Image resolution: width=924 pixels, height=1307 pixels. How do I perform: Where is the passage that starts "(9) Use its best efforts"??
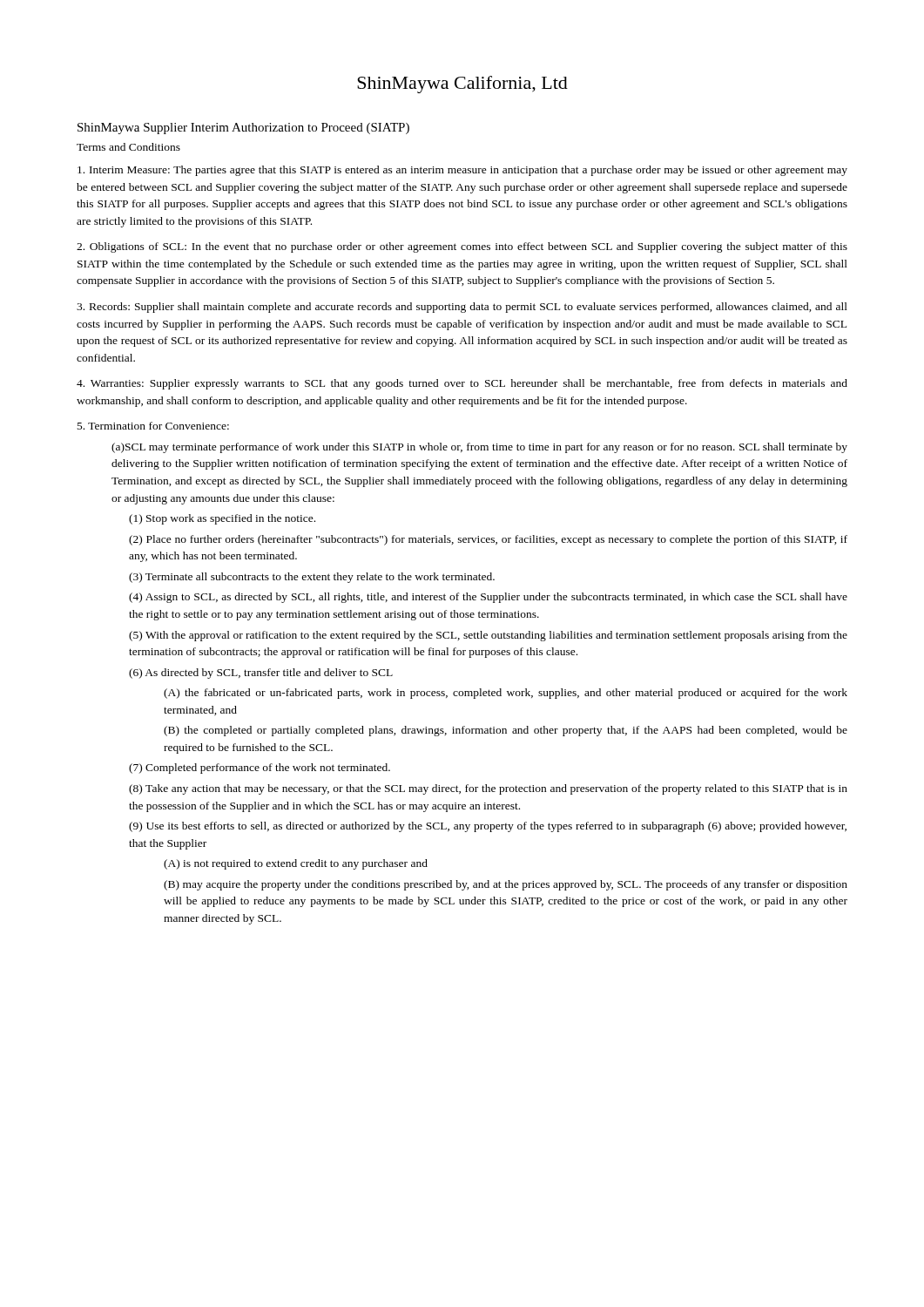pyautogui.click(x=488, y=834)
